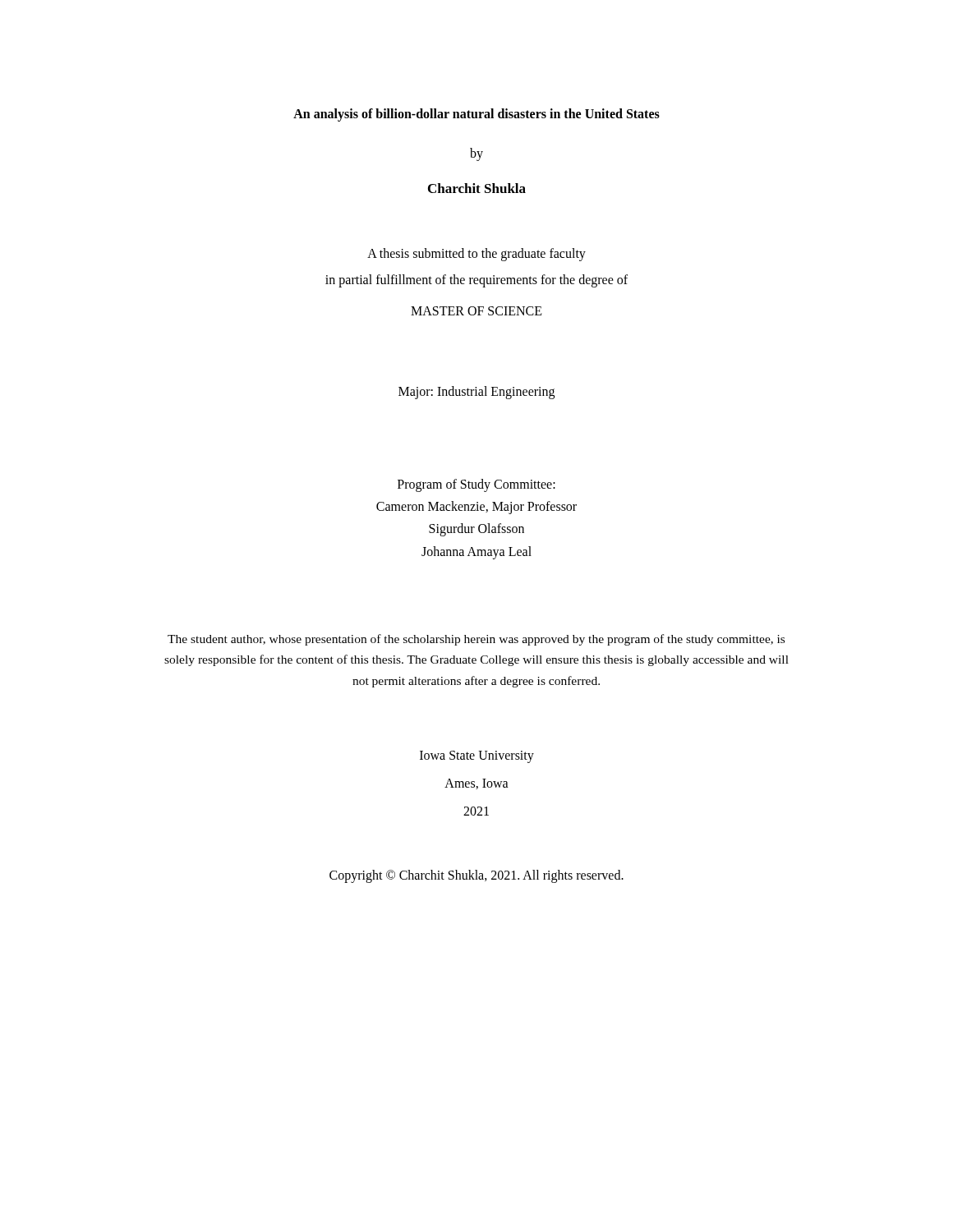Select the region starting "Program of Study Committee:"
Screen dimensions: 1232x953
pyautogui.click(x=476, y=518)
